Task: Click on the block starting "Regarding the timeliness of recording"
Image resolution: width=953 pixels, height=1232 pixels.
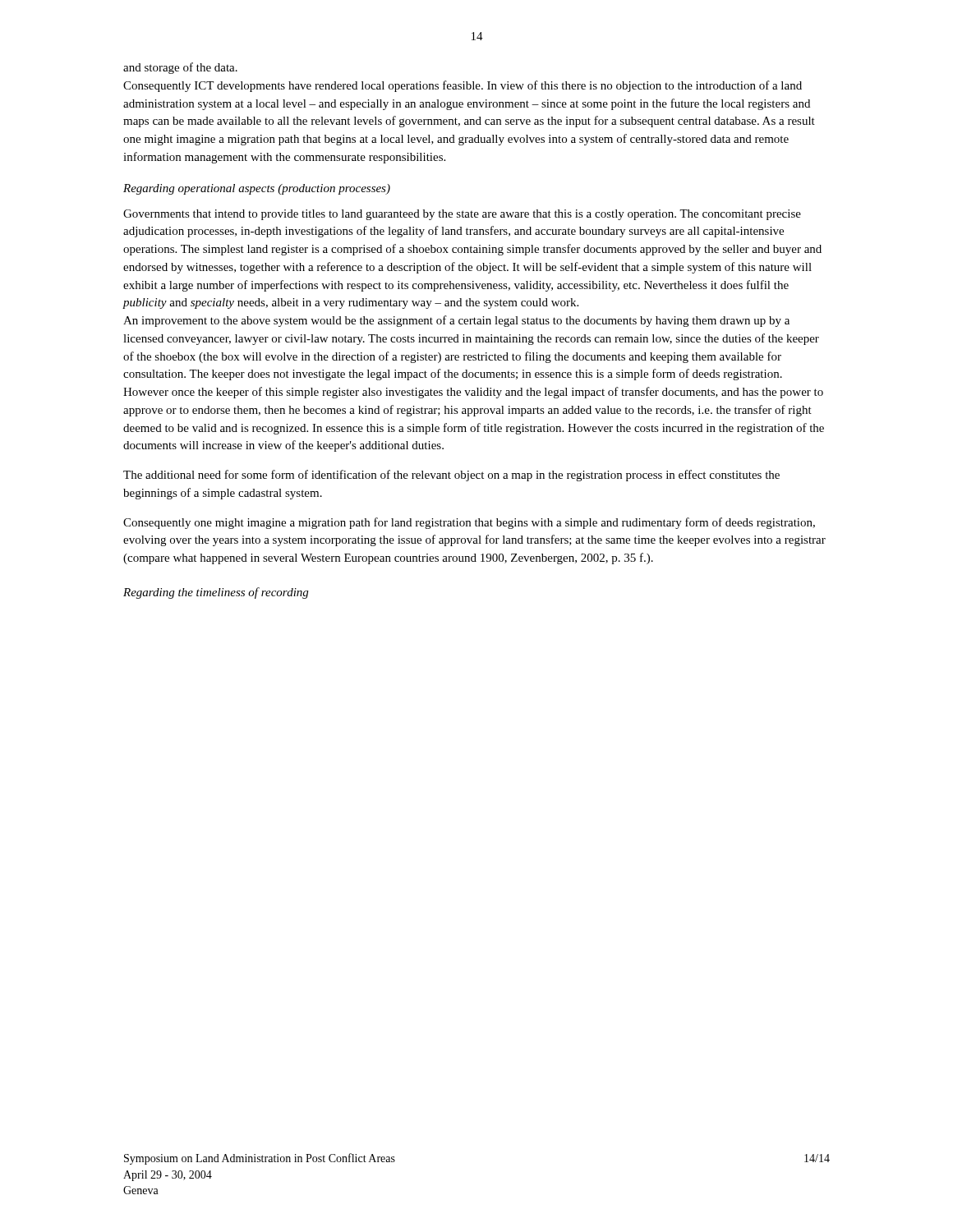Action: (x=216, y=592)
